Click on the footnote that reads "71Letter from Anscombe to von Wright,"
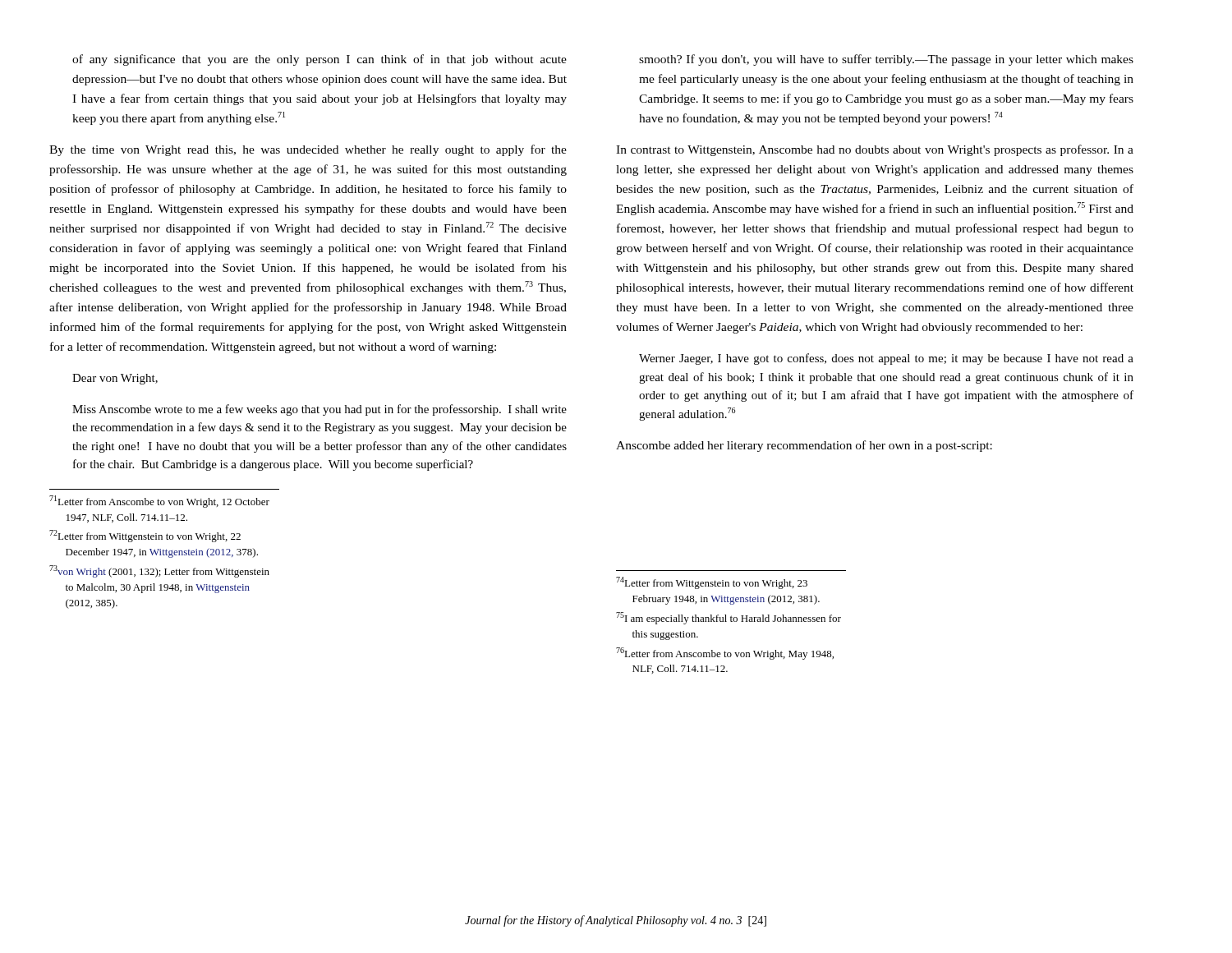Screen dimensions: 953x1232 pos(159,509)
